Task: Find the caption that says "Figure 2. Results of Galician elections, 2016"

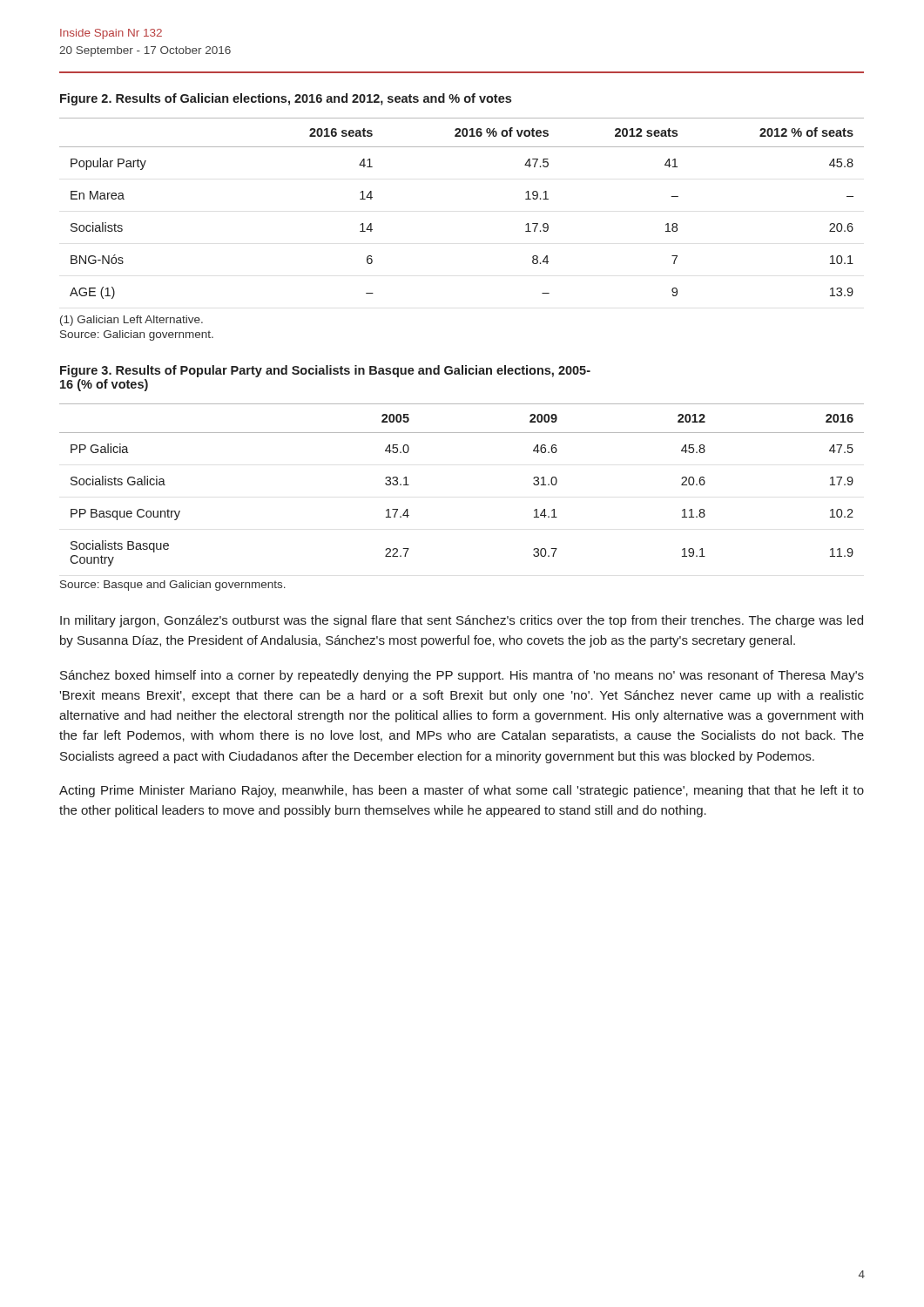Action: 286,98
